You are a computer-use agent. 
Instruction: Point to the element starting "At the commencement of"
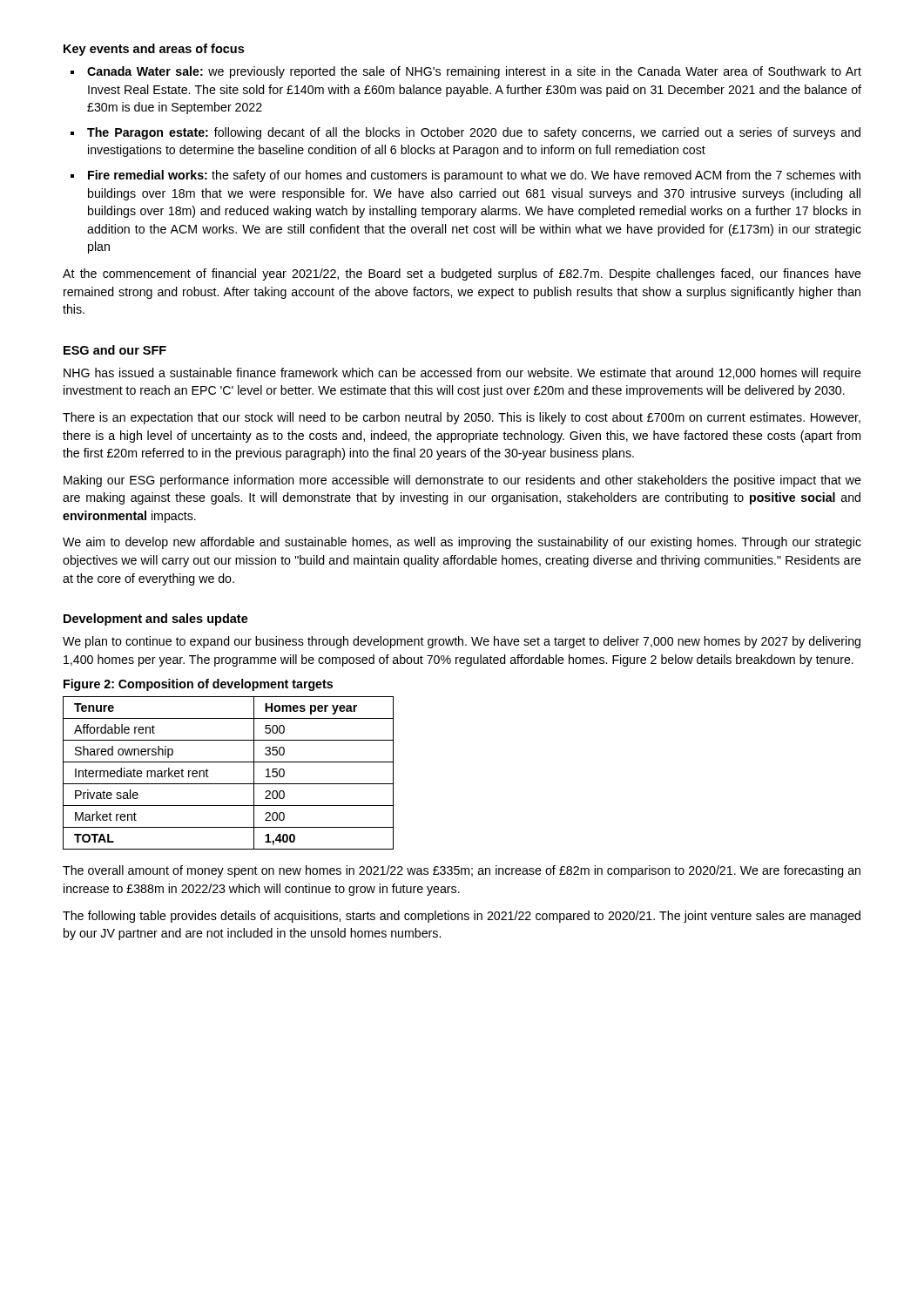click(462, 292)
